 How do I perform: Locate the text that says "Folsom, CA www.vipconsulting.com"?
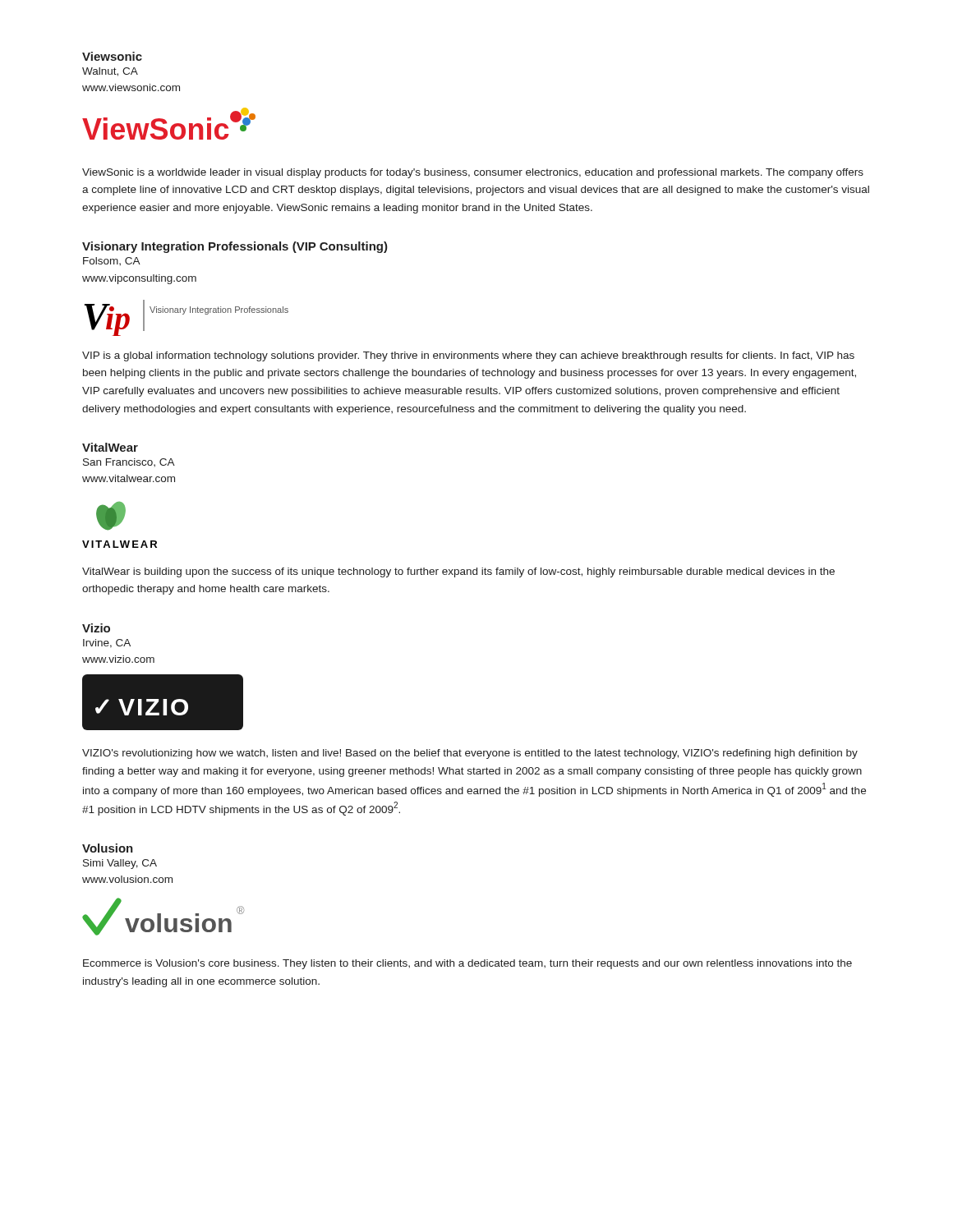coord(112,261)
